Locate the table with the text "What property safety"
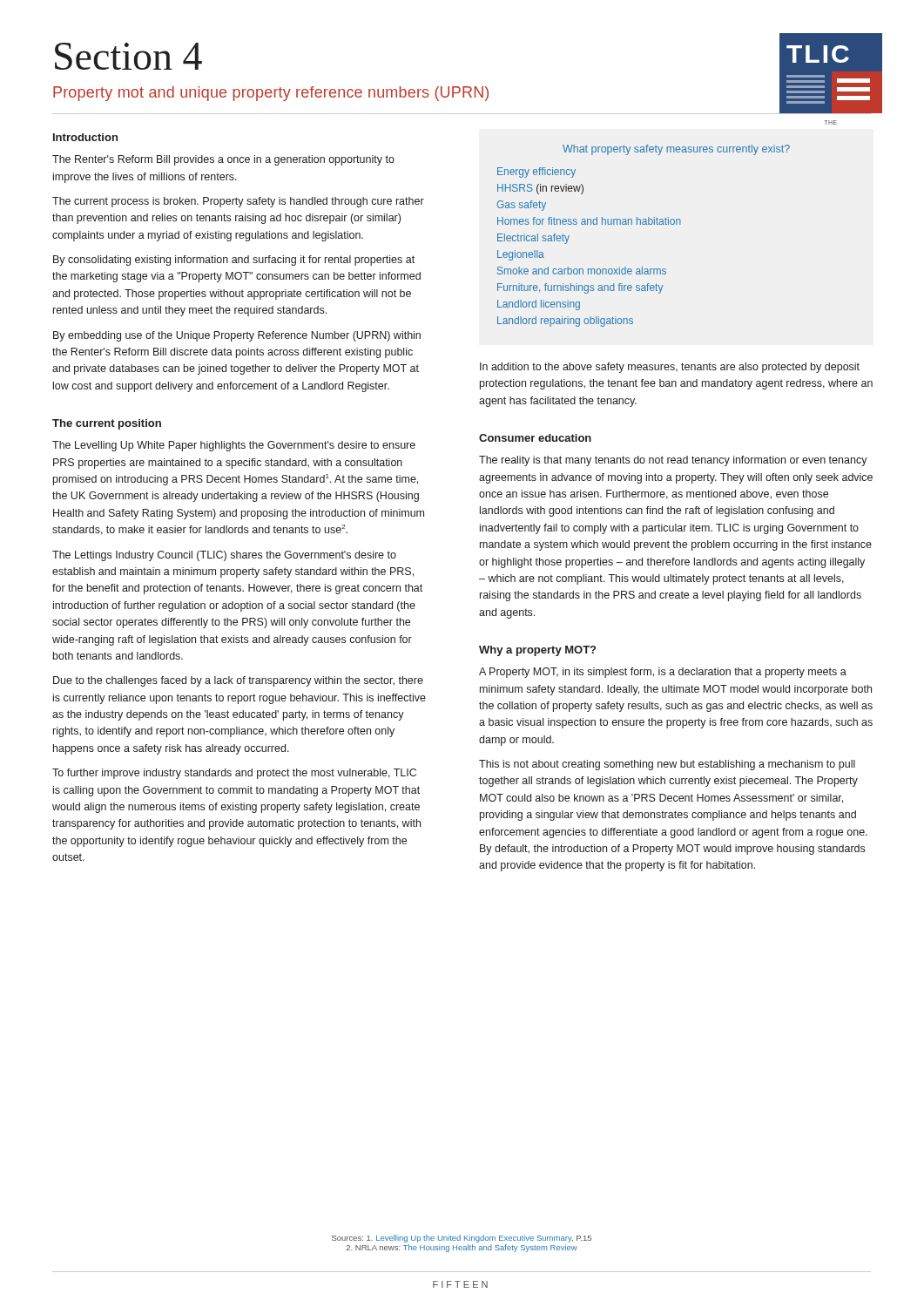Image resolution: width=924 pixels, height=1307 pixels. pyautogui.click(x=676, y=237)
